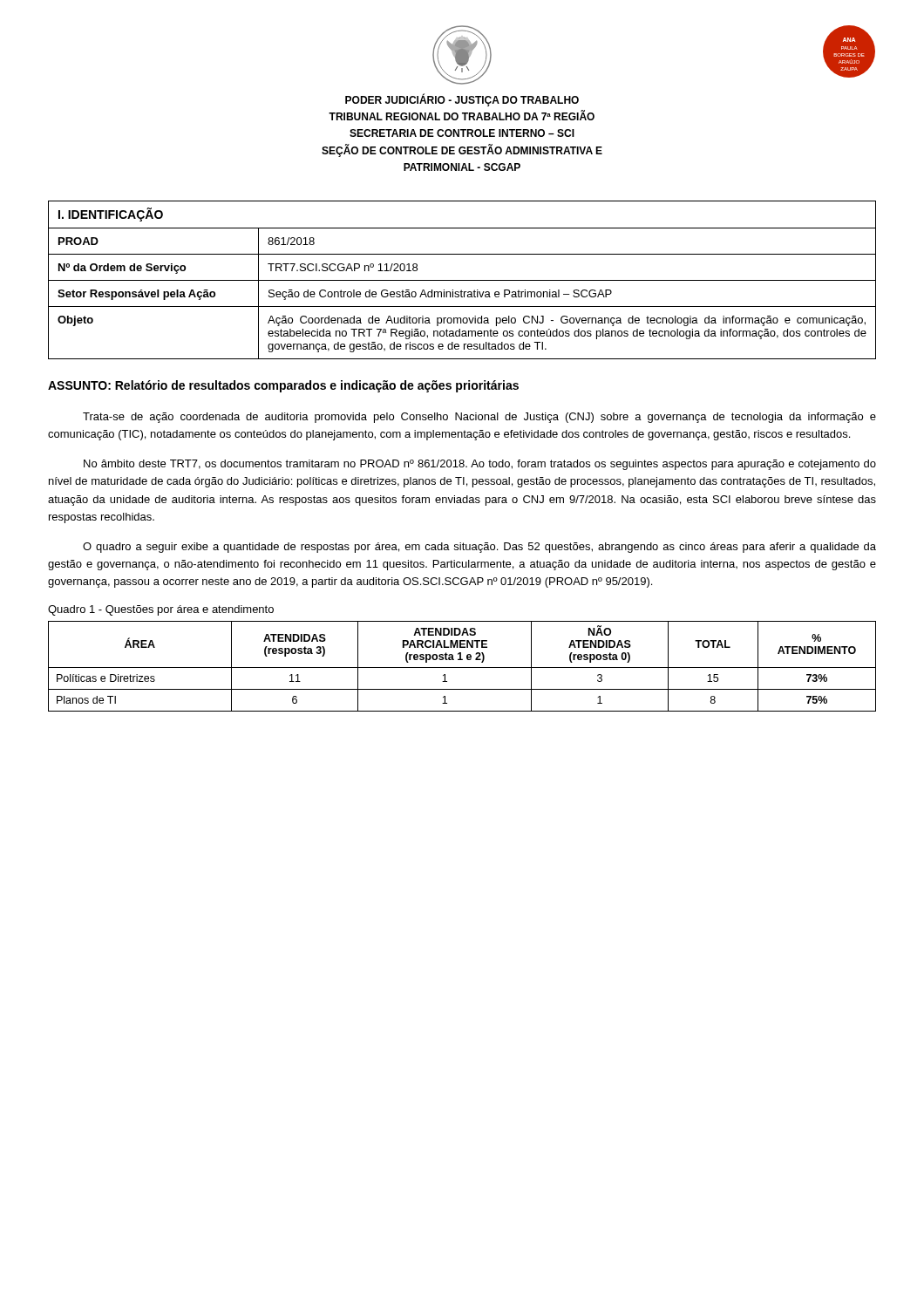Screen dimensions: 1308x924
Task: Click on the text starting "Quadro 1 - Questões"
Action: (161, 609)
